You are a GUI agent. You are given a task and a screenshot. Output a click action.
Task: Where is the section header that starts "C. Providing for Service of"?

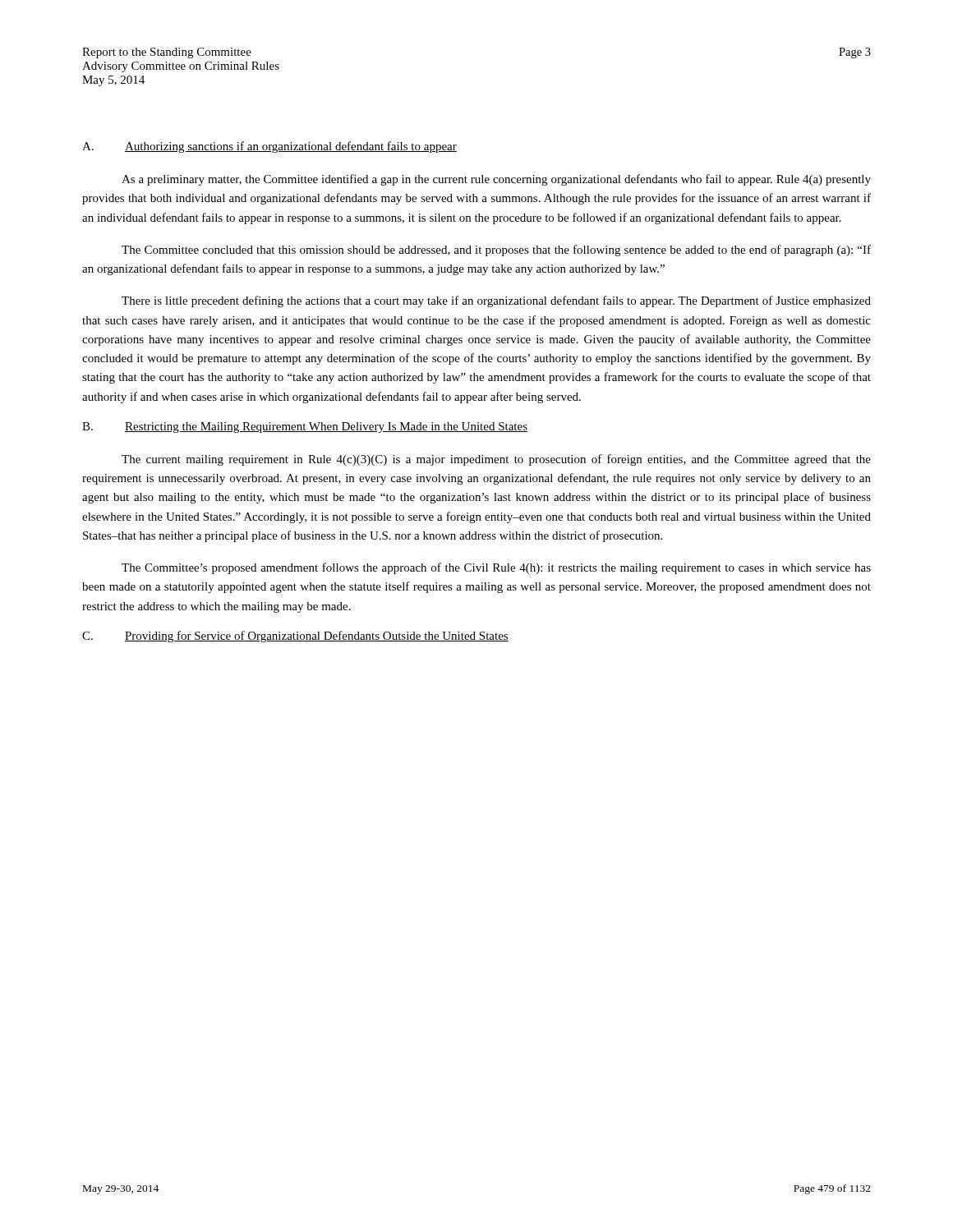[295, 636]
